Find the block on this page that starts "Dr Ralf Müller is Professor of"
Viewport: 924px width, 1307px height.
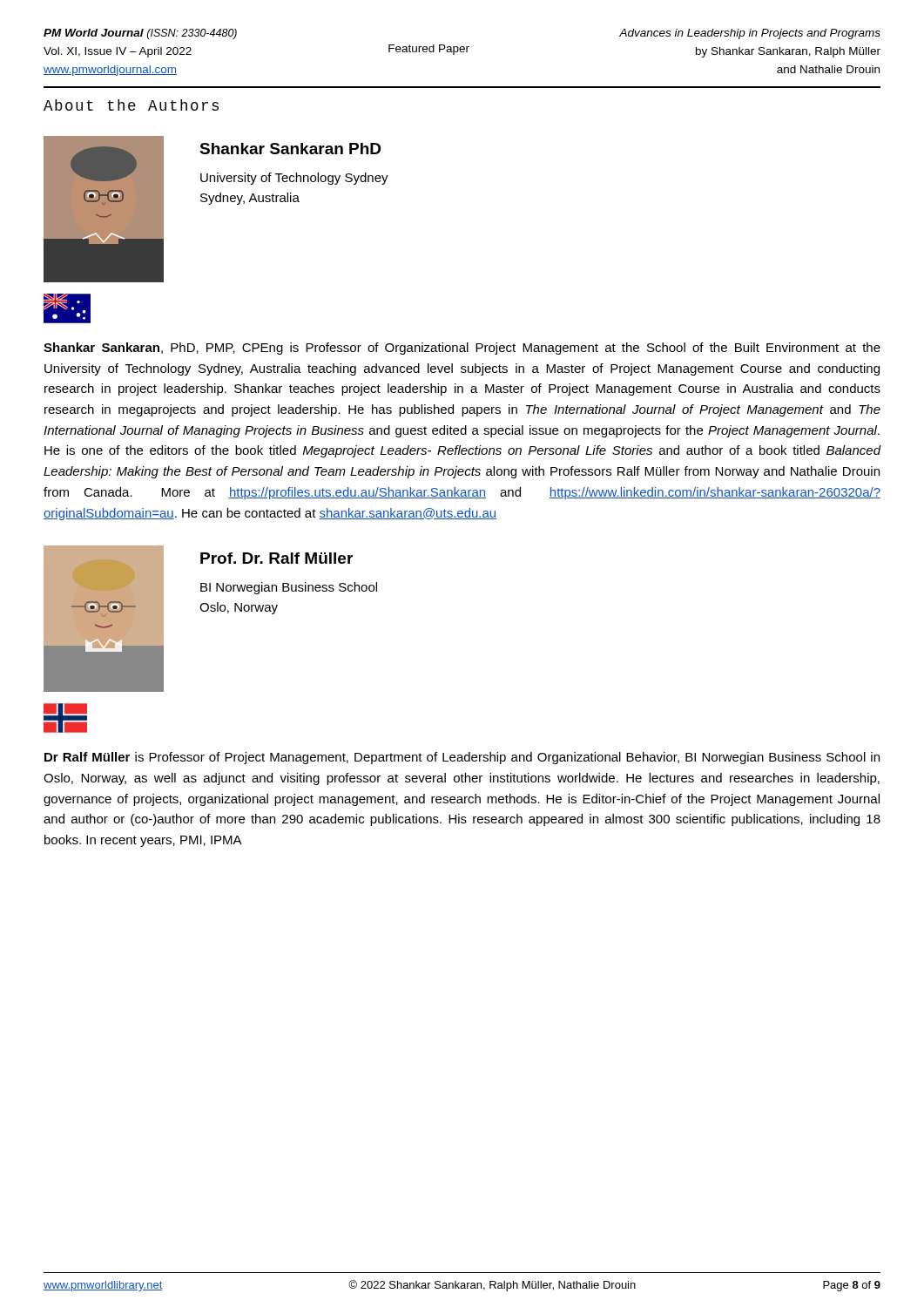[462, 798]
